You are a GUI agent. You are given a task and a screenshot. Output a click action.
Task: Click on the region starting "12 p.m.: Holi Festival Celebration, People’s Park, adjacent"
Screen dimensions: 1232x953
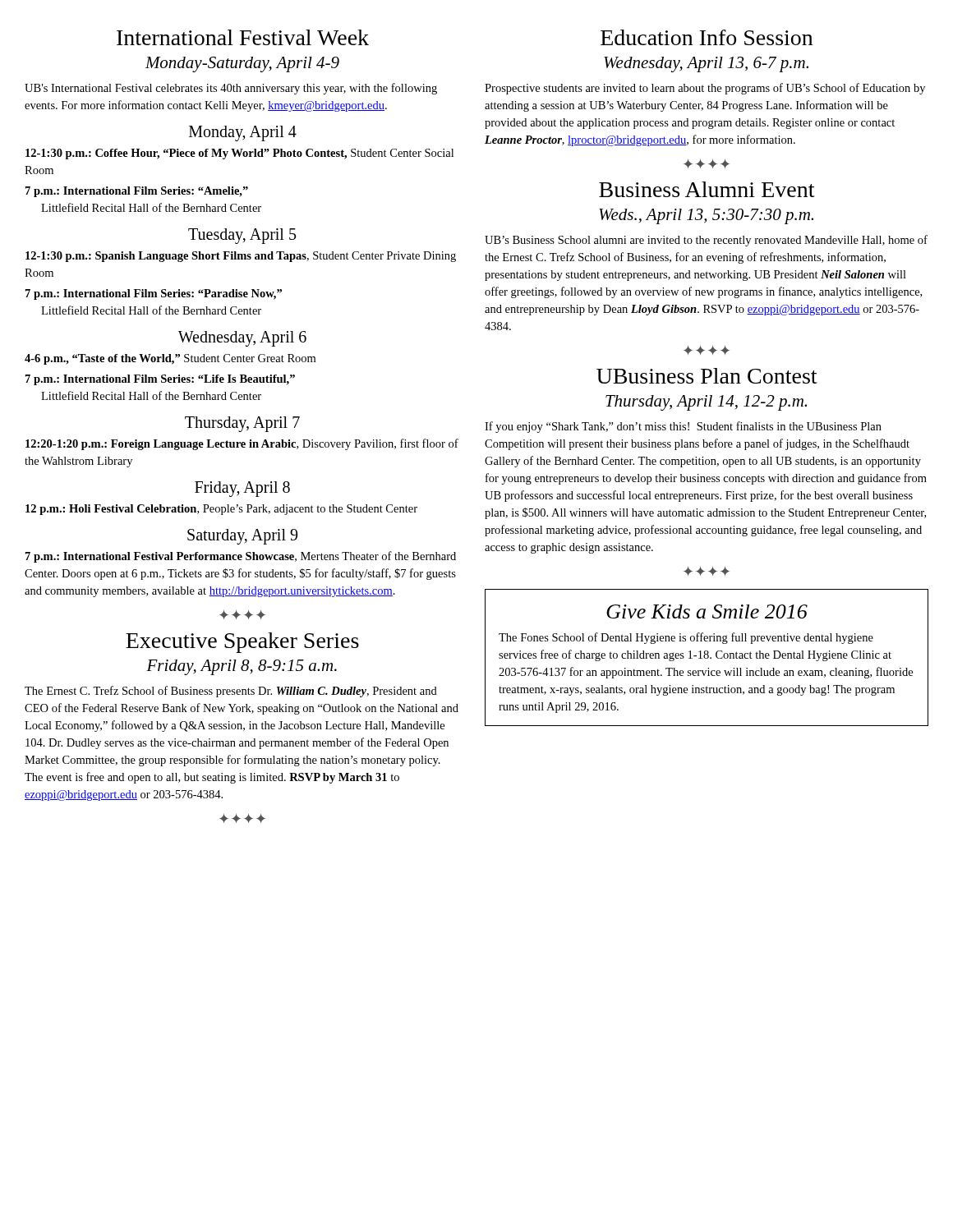(x=242, y=509)
